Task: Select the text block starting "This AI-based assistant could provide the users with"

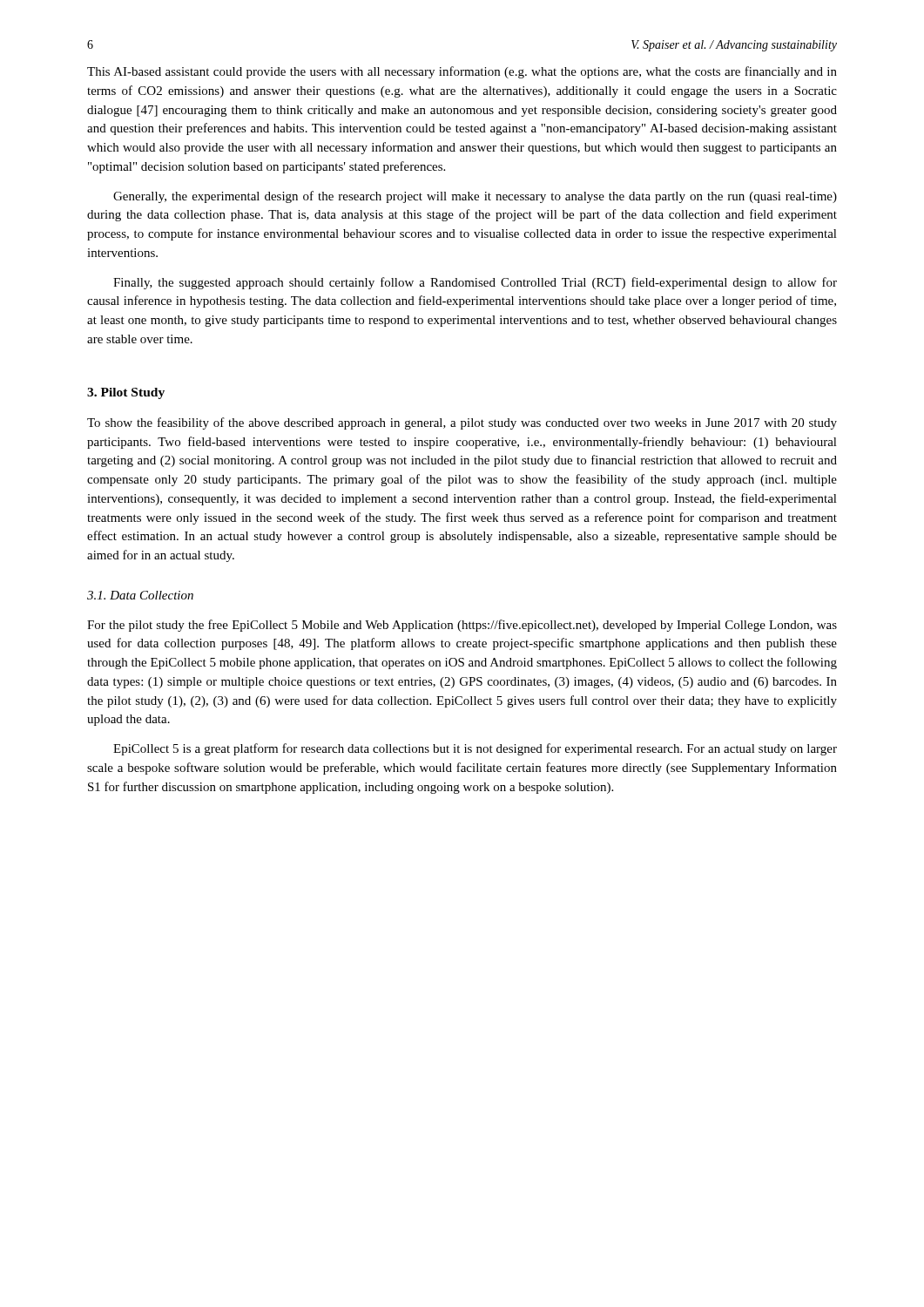Action: [462, 120]
